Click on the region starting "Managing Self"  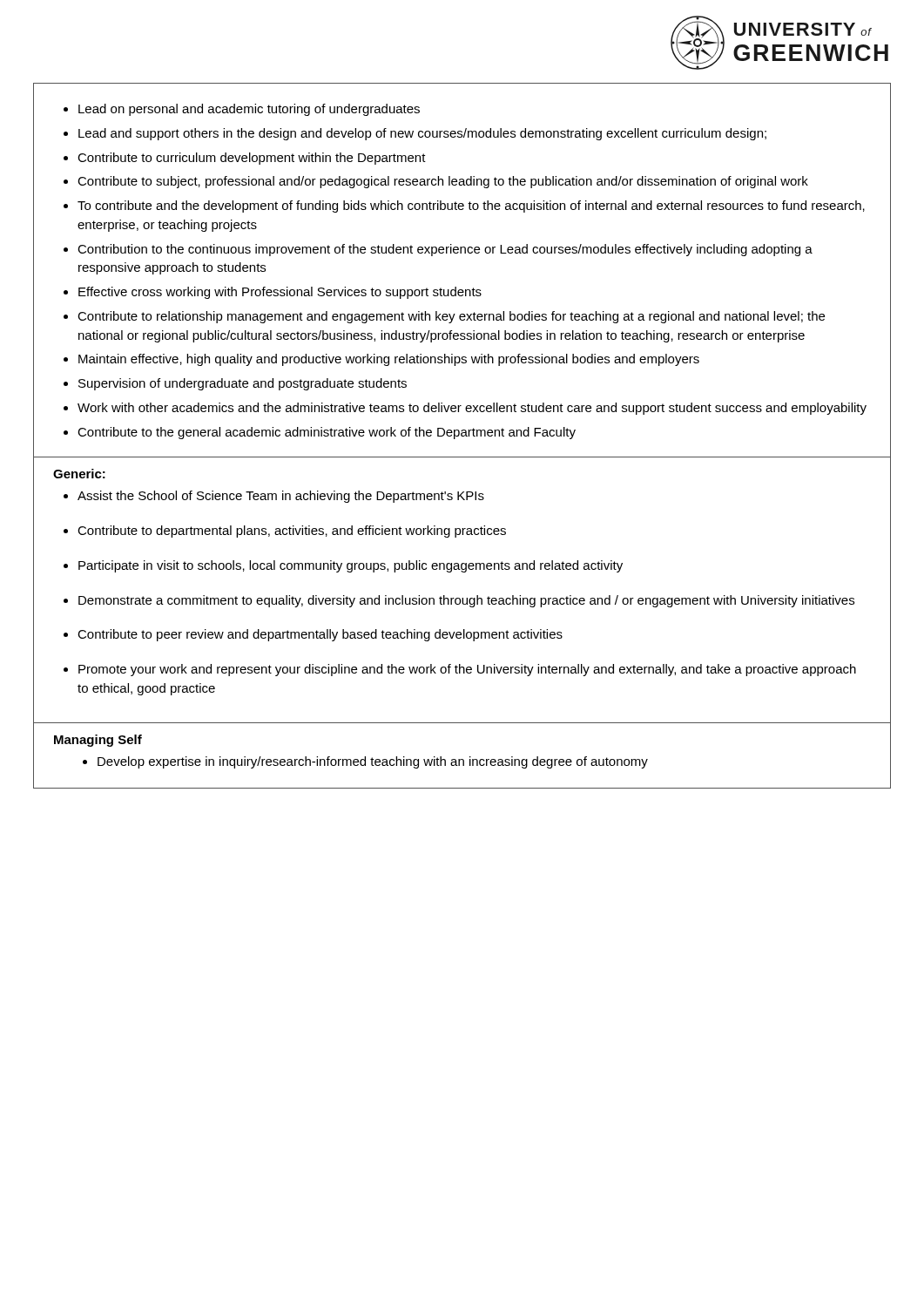pyautogui.click(x=97, y=739)
